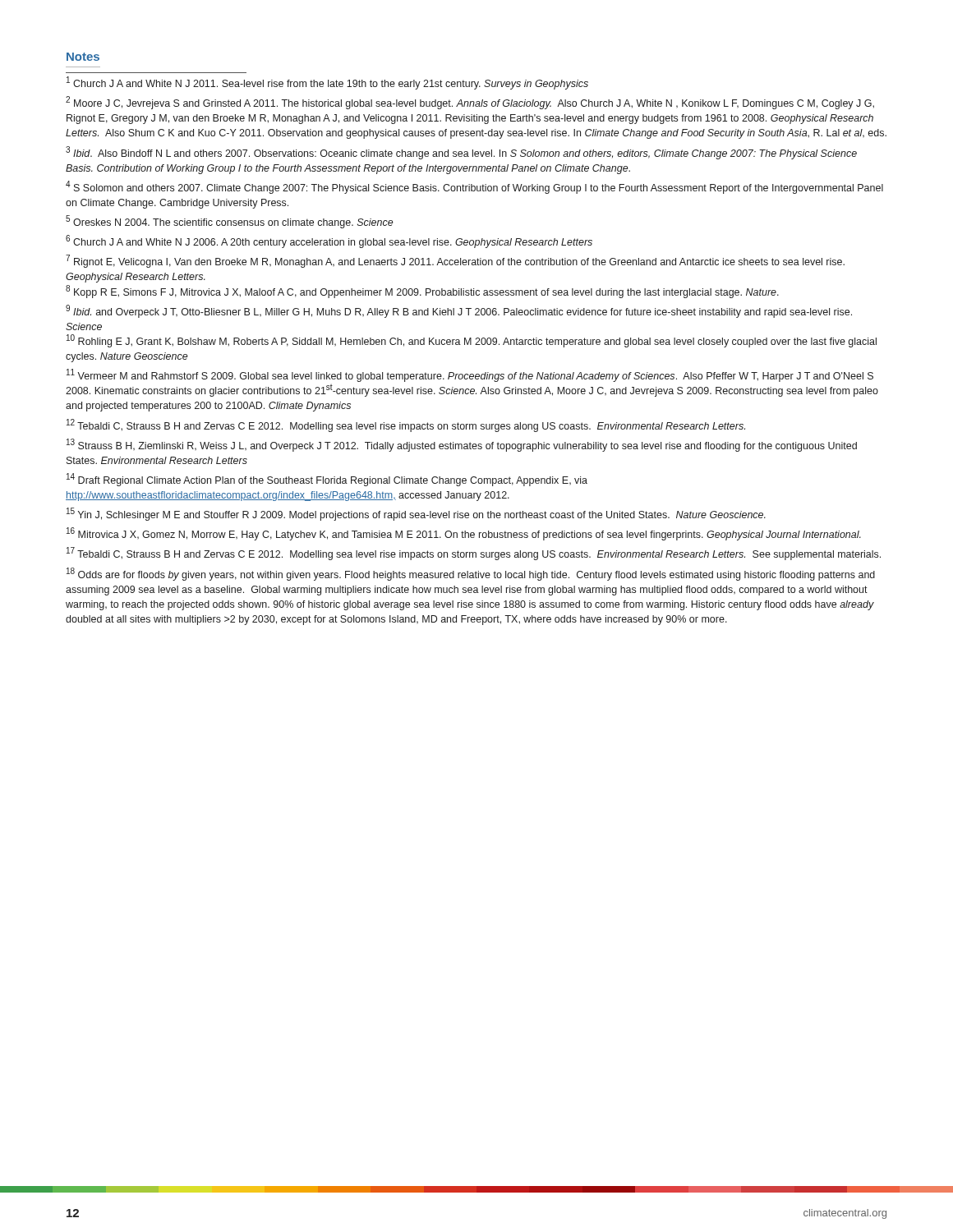This screenshot has height=1232, width=953.
Task: Click on the region starting "11 Vermeer M and Rahmstorf S 2009. Global"
Action: coord(472,390)
